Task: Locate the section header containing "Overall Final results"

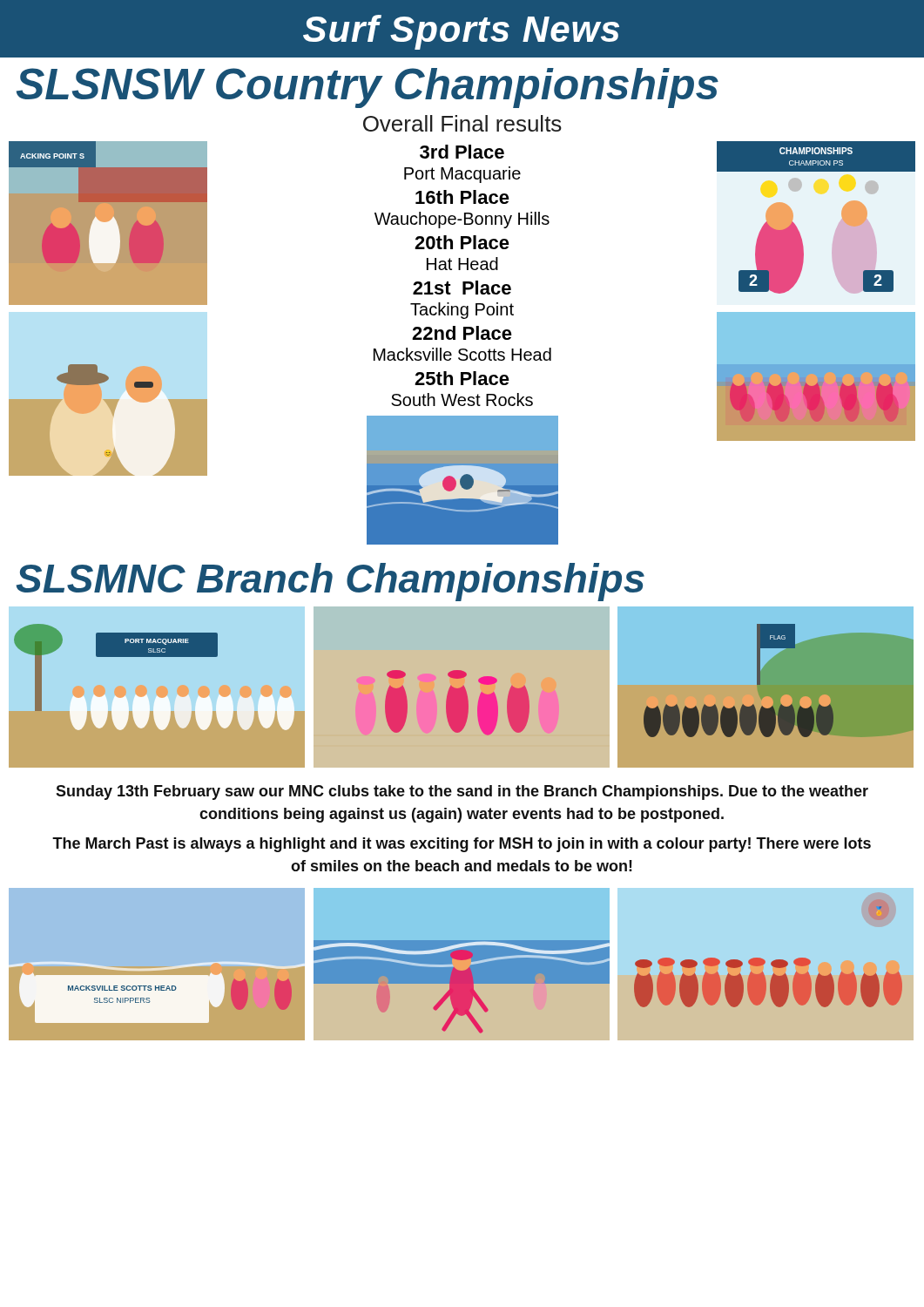Action: click(x=462, y=124)
